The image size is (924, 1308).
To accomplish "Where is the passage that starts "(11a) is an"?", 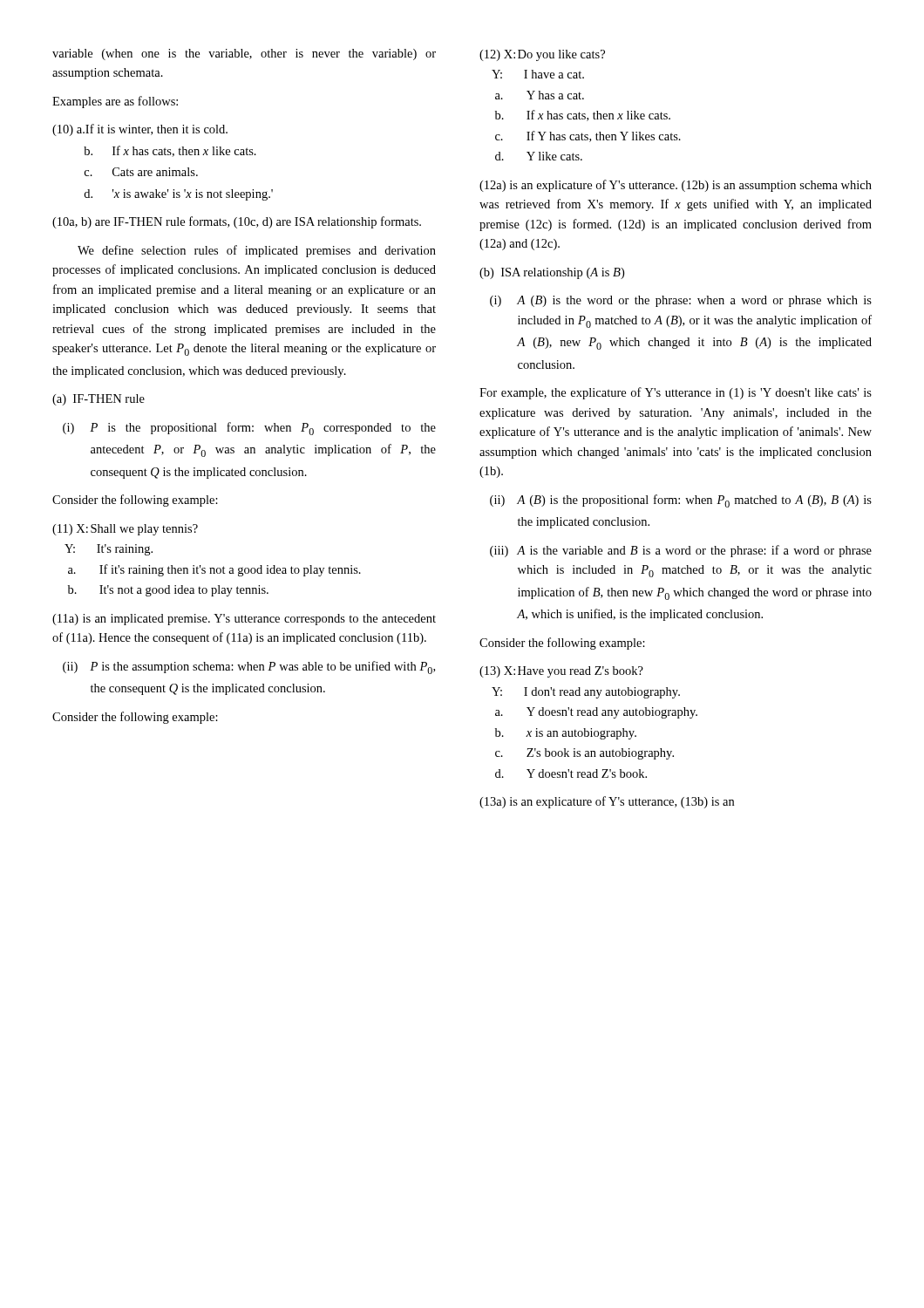I will point(244,628).
